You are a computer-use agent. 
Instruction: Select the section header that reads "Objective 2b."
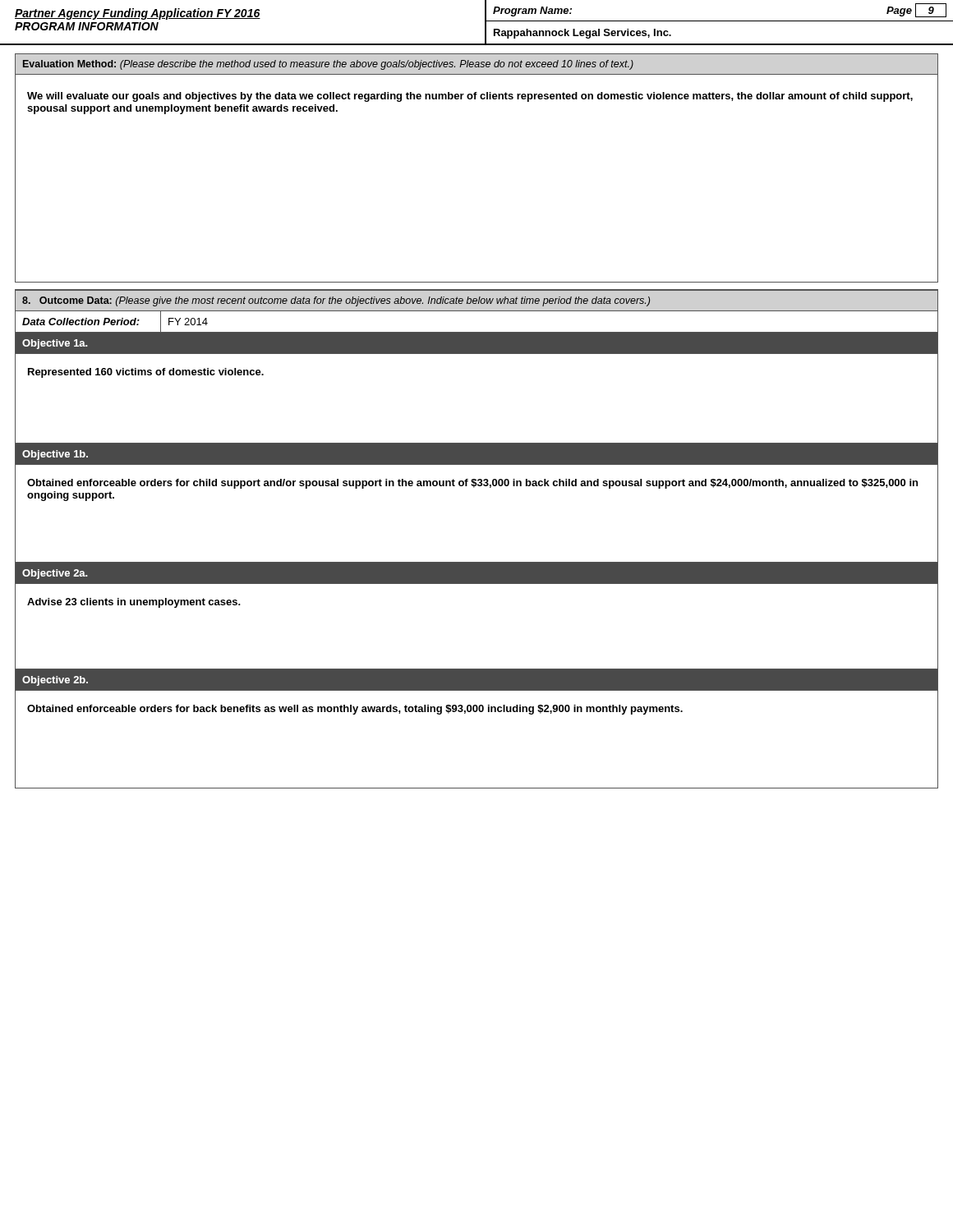coord(55,680)
